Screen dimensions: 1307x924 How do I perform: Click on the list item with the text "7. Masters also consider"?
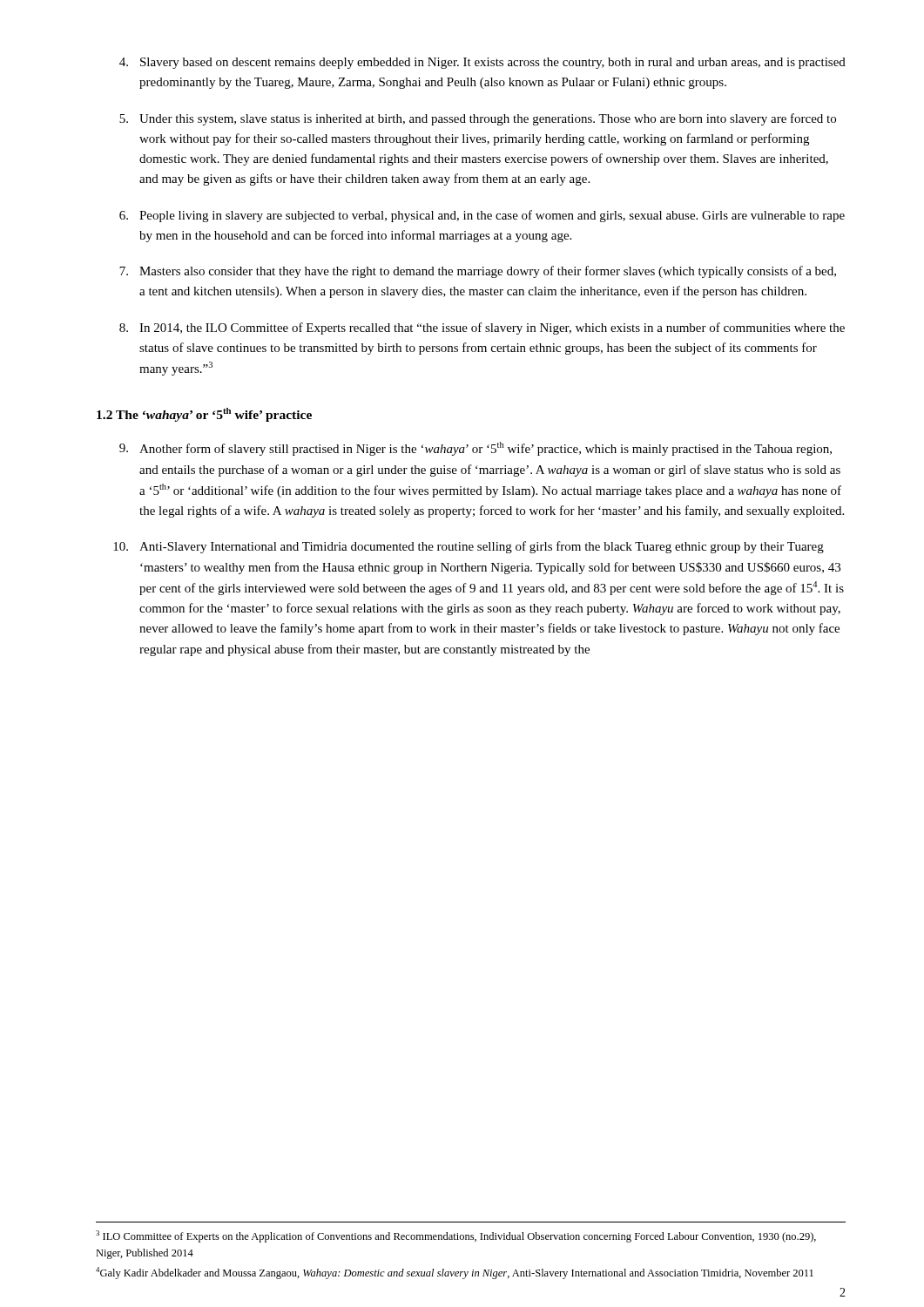click(471, 282)
